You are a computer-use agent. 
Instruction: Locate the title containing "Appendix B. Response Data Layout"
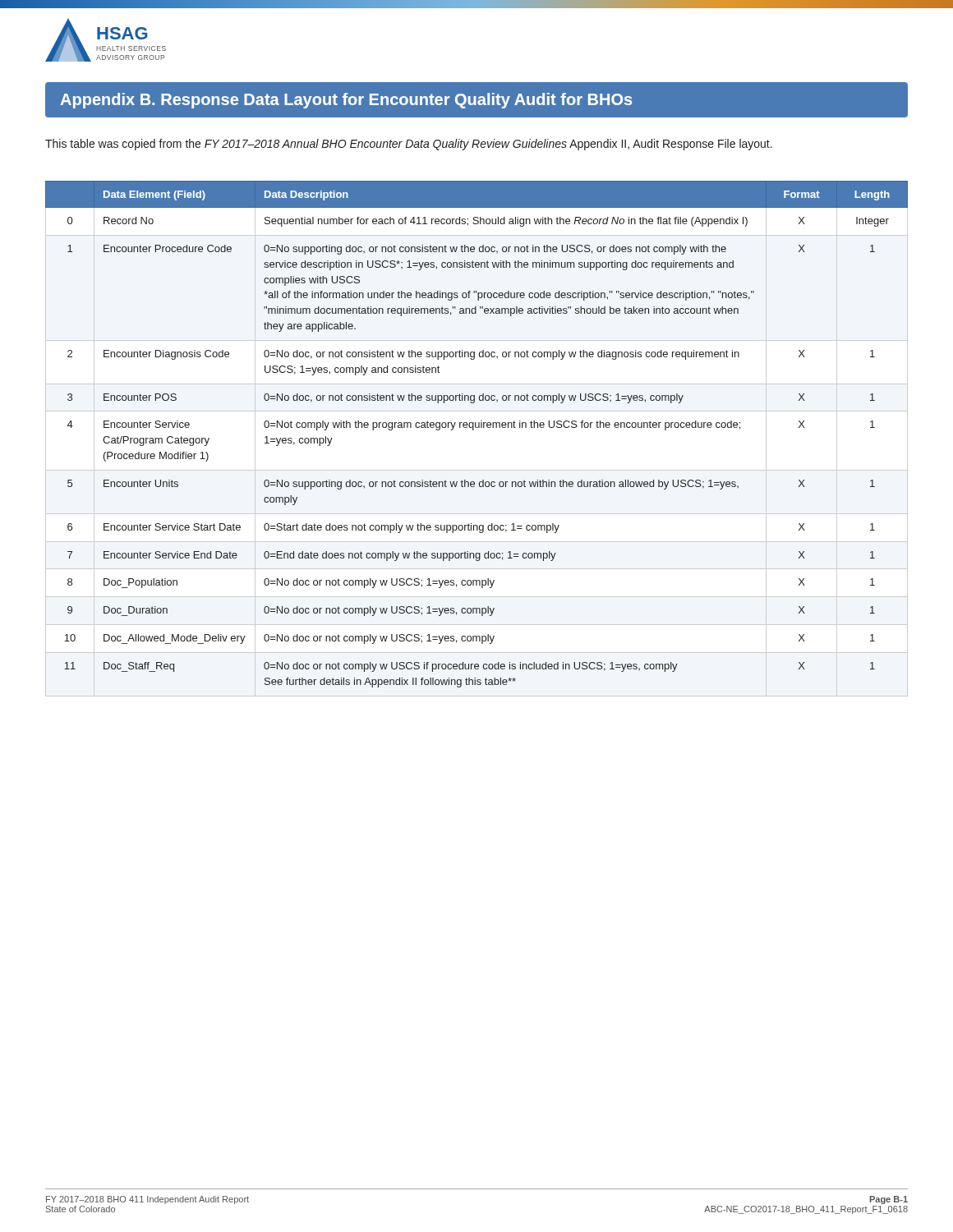(476, 100)
